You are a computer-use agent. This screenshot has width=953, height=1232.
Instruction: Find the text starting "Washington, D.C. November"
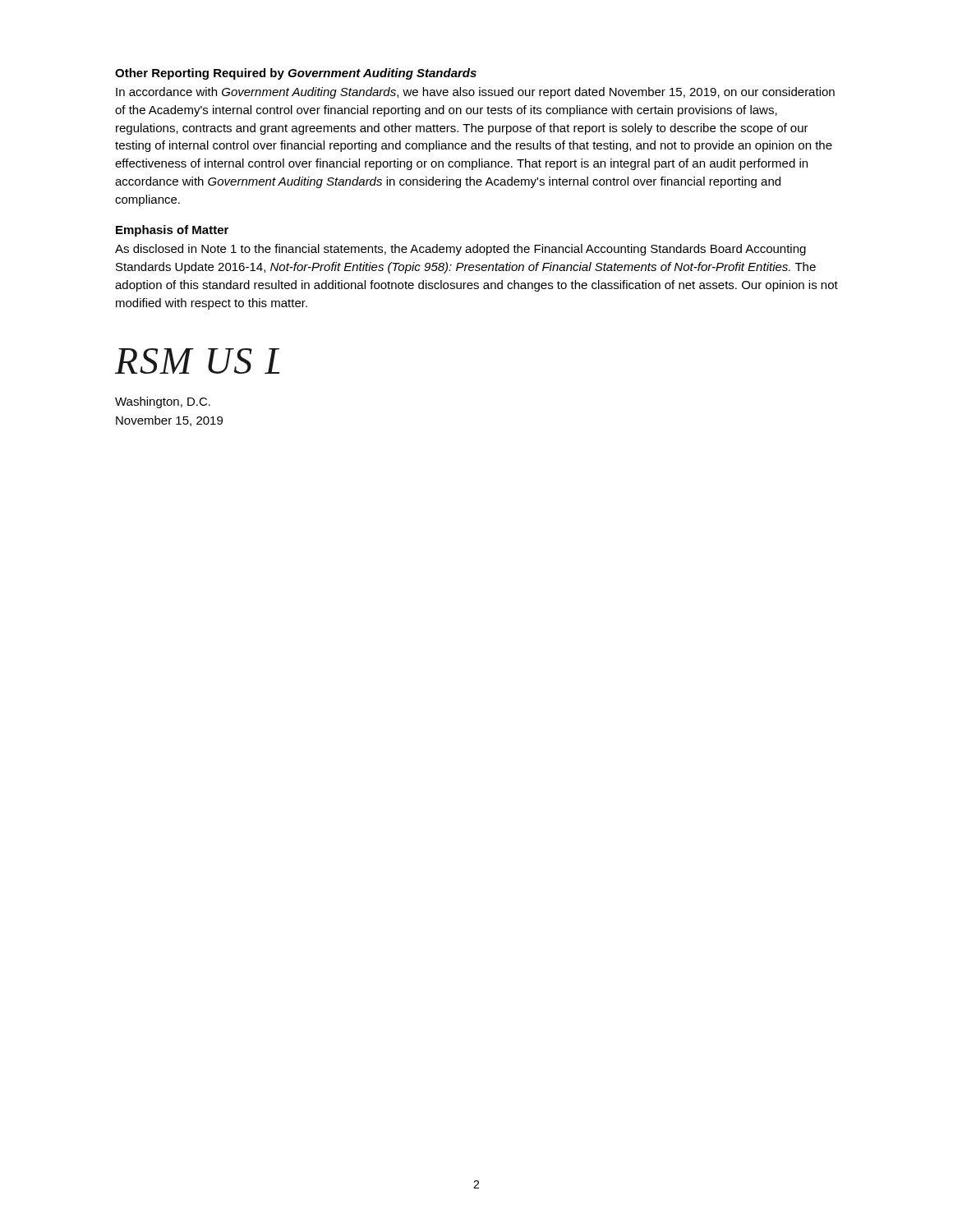coord(169,411)
